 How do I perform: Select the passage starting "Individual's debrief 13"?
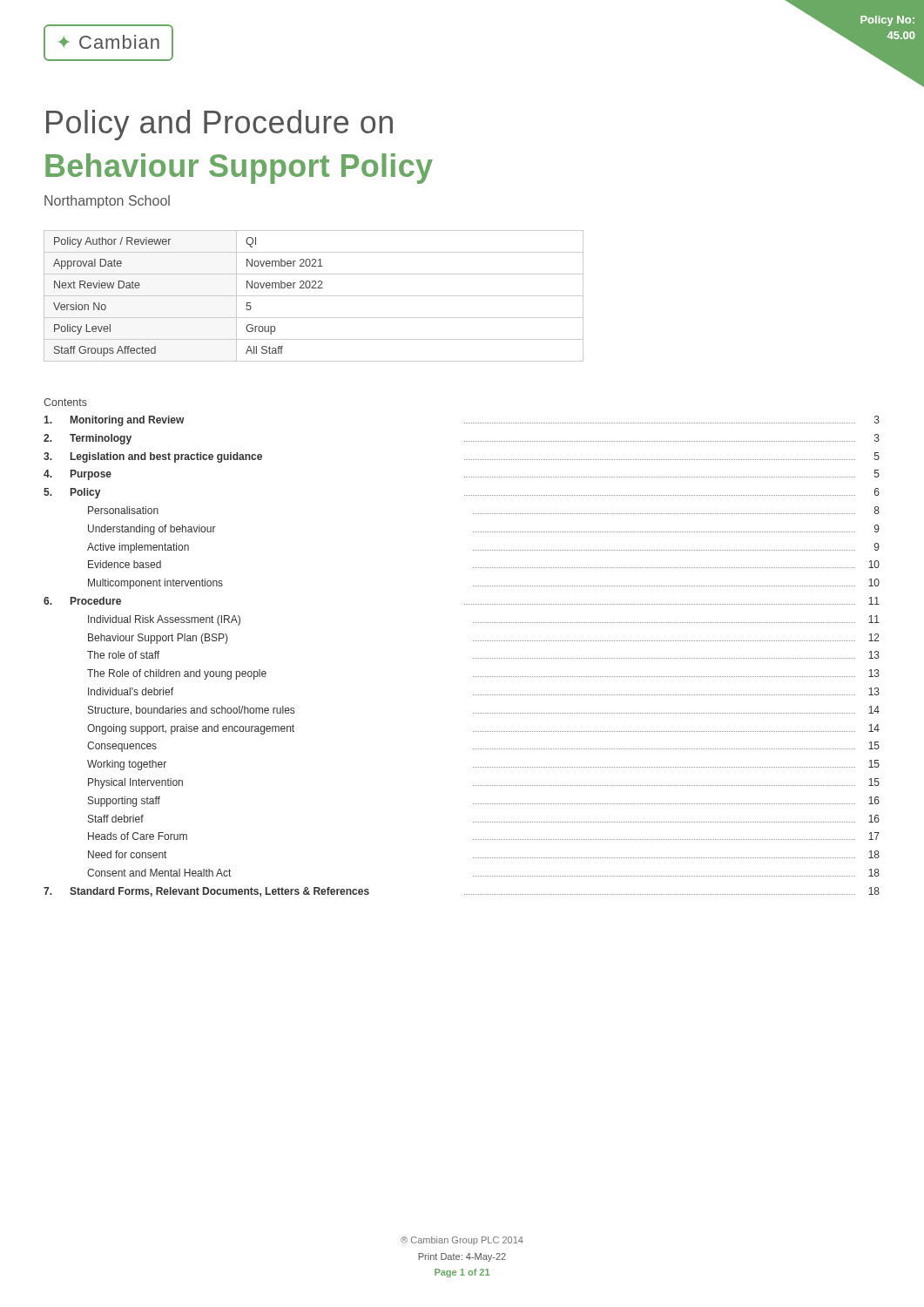point(483,693)
